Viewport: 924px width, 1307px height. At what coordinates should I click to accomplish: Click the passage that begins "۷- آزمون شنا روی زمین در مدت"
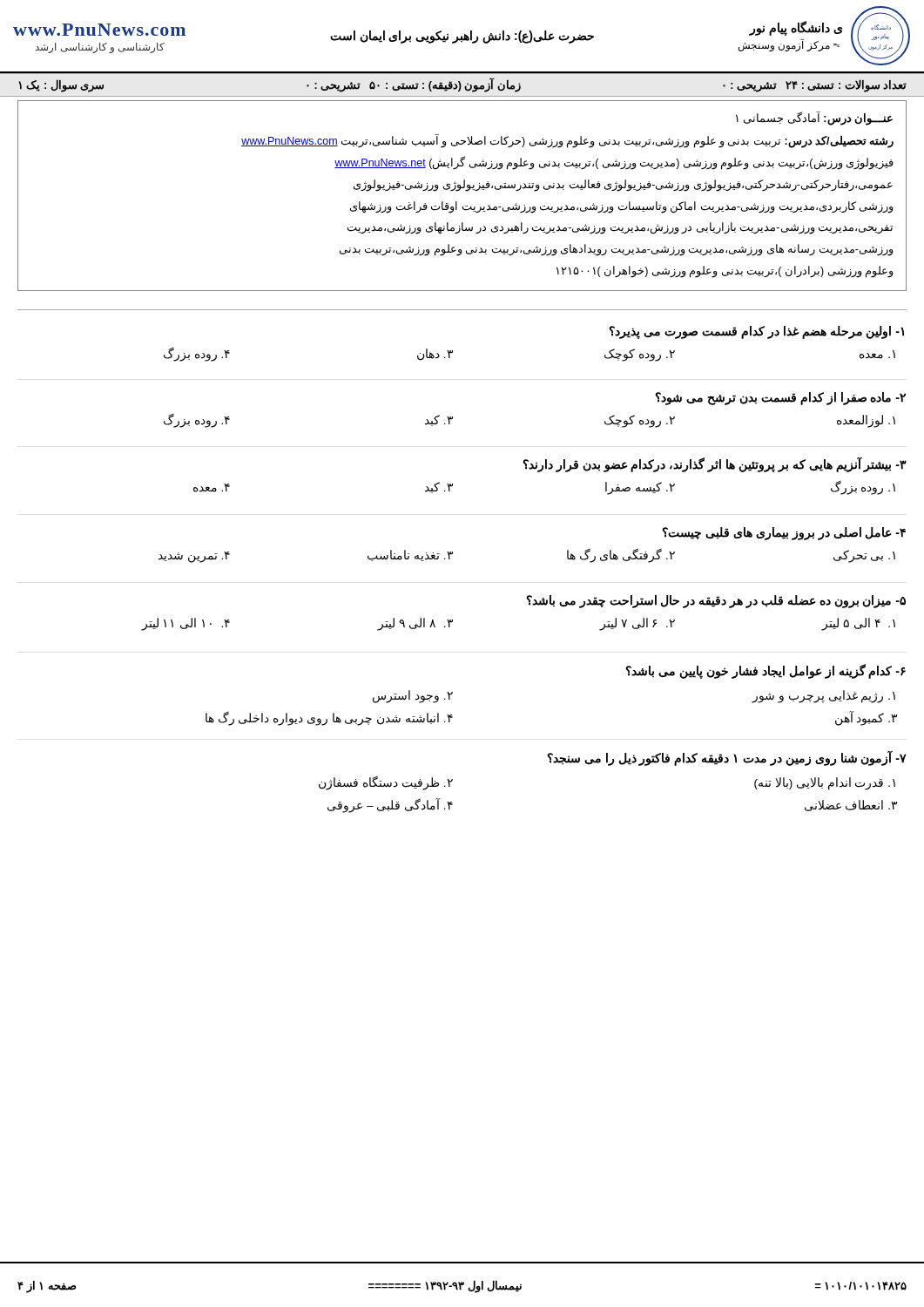[462, 782]
